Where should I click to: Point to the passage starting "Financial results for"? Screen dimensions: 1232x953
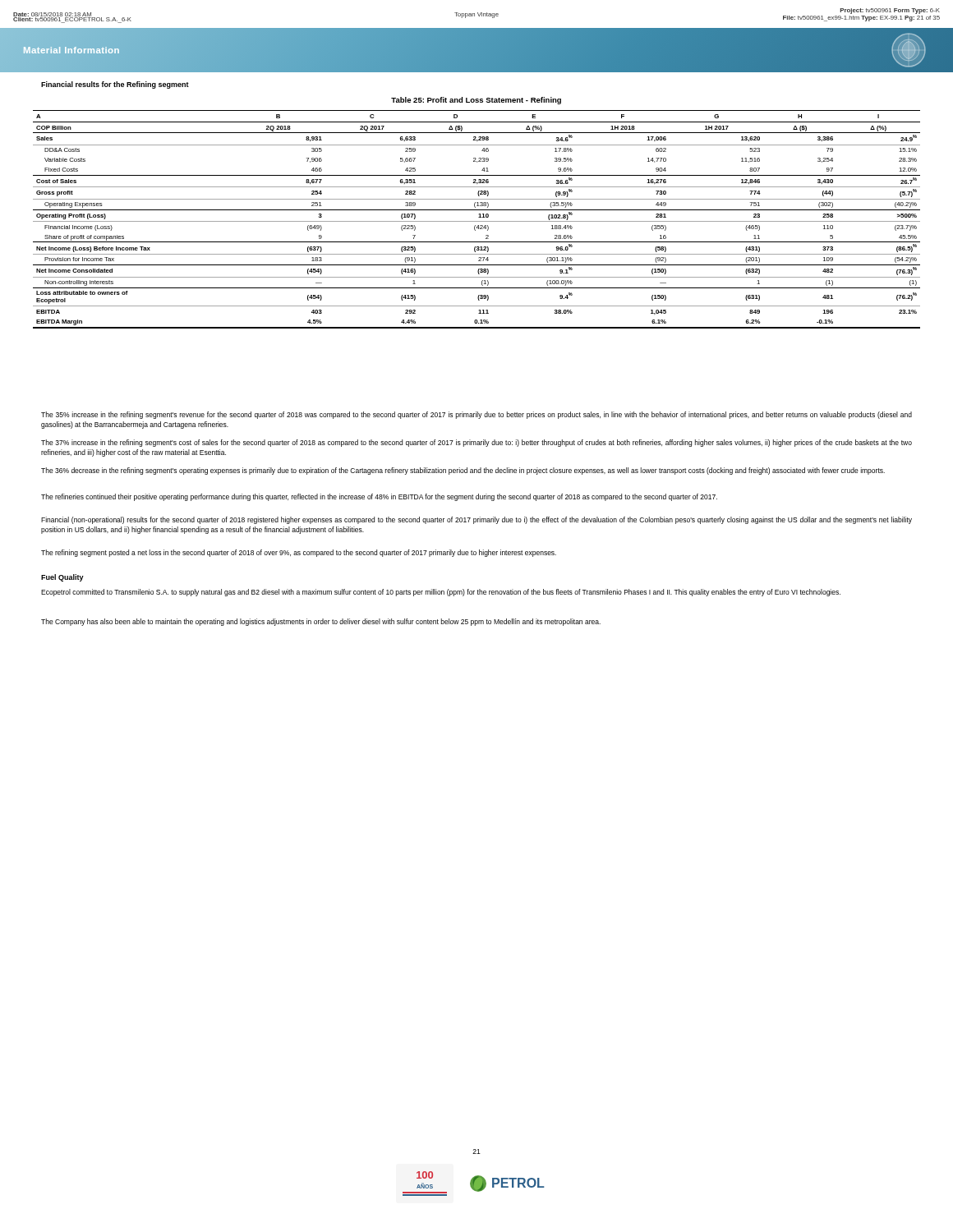pyautogui.click(x=115, y=85)
